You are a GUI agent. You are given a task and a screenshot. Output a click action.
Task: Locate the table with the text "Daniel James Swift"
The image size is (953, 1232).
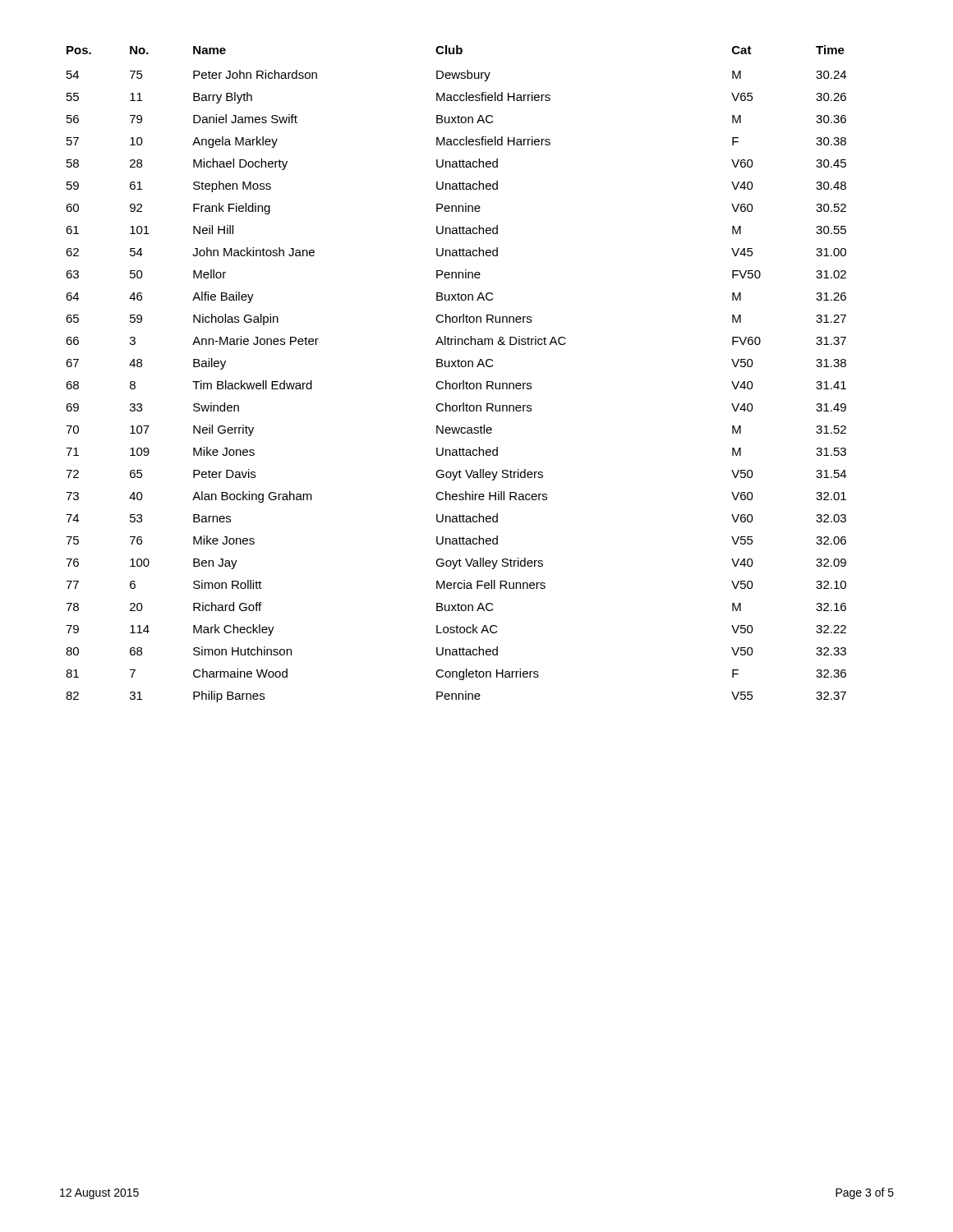476,373
